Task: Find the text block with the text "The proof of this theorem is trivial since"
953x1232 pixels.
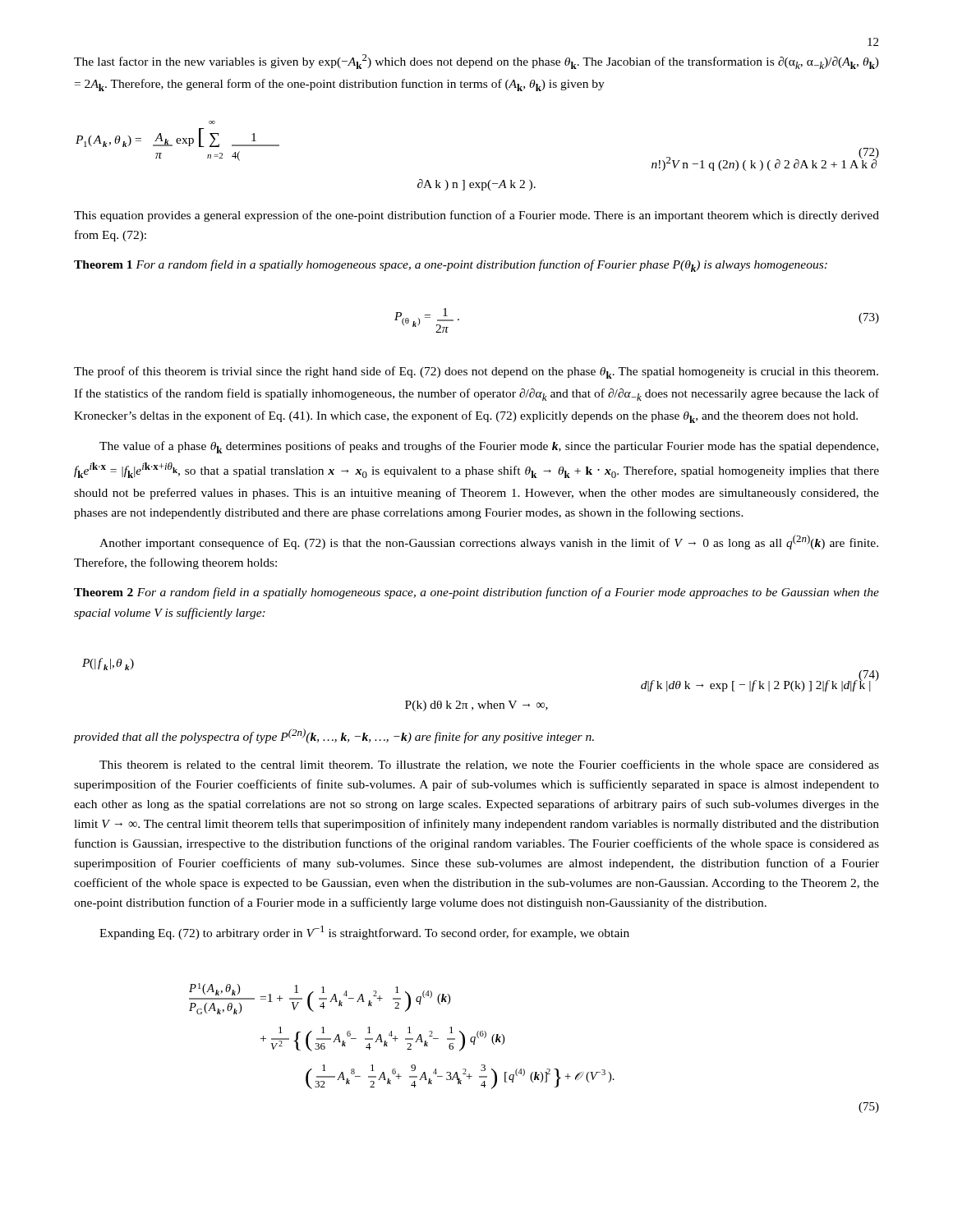Action: [x=476, y=394]
